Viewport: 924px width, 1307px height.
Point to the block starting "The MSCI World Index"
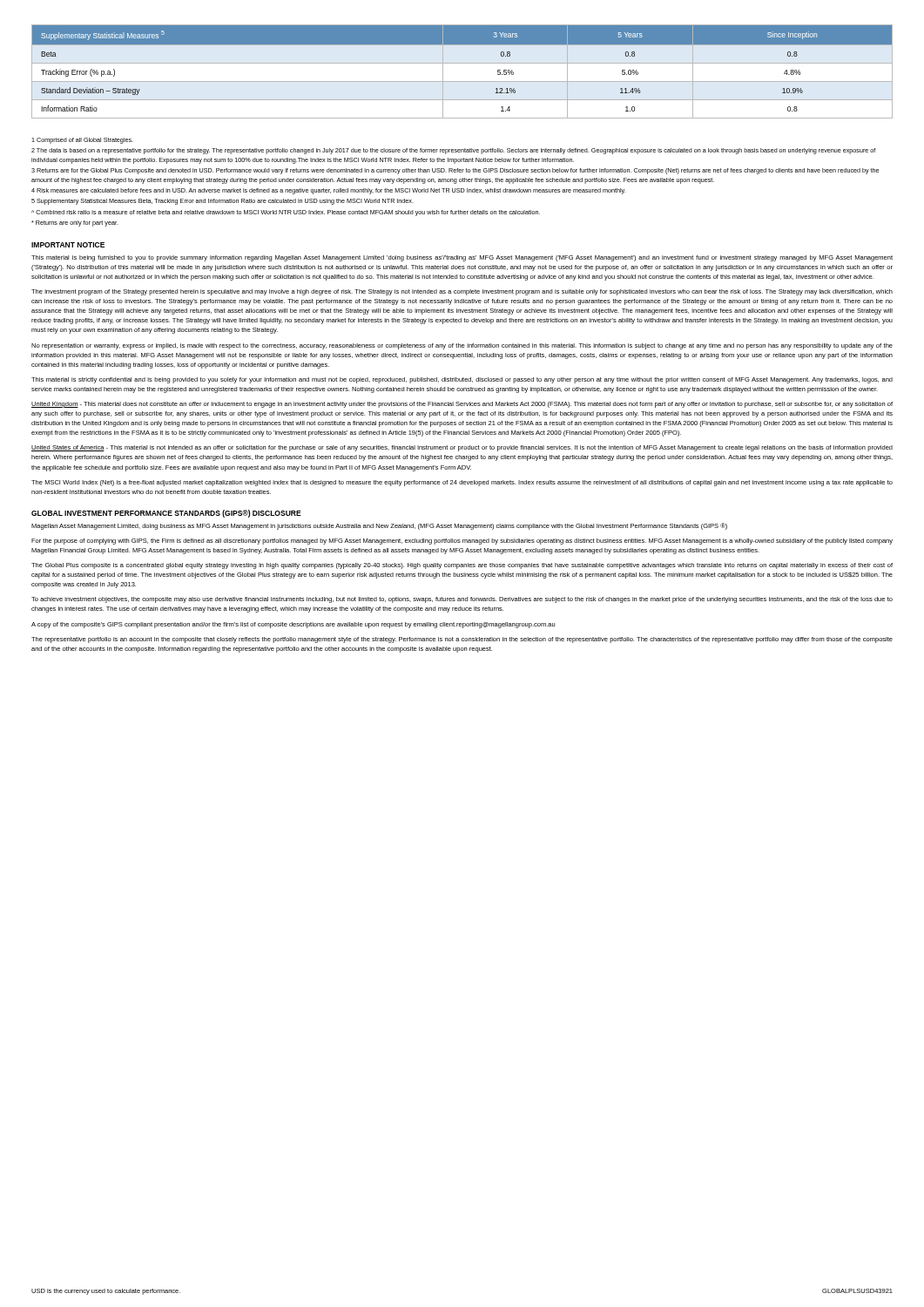pos(462,487)
